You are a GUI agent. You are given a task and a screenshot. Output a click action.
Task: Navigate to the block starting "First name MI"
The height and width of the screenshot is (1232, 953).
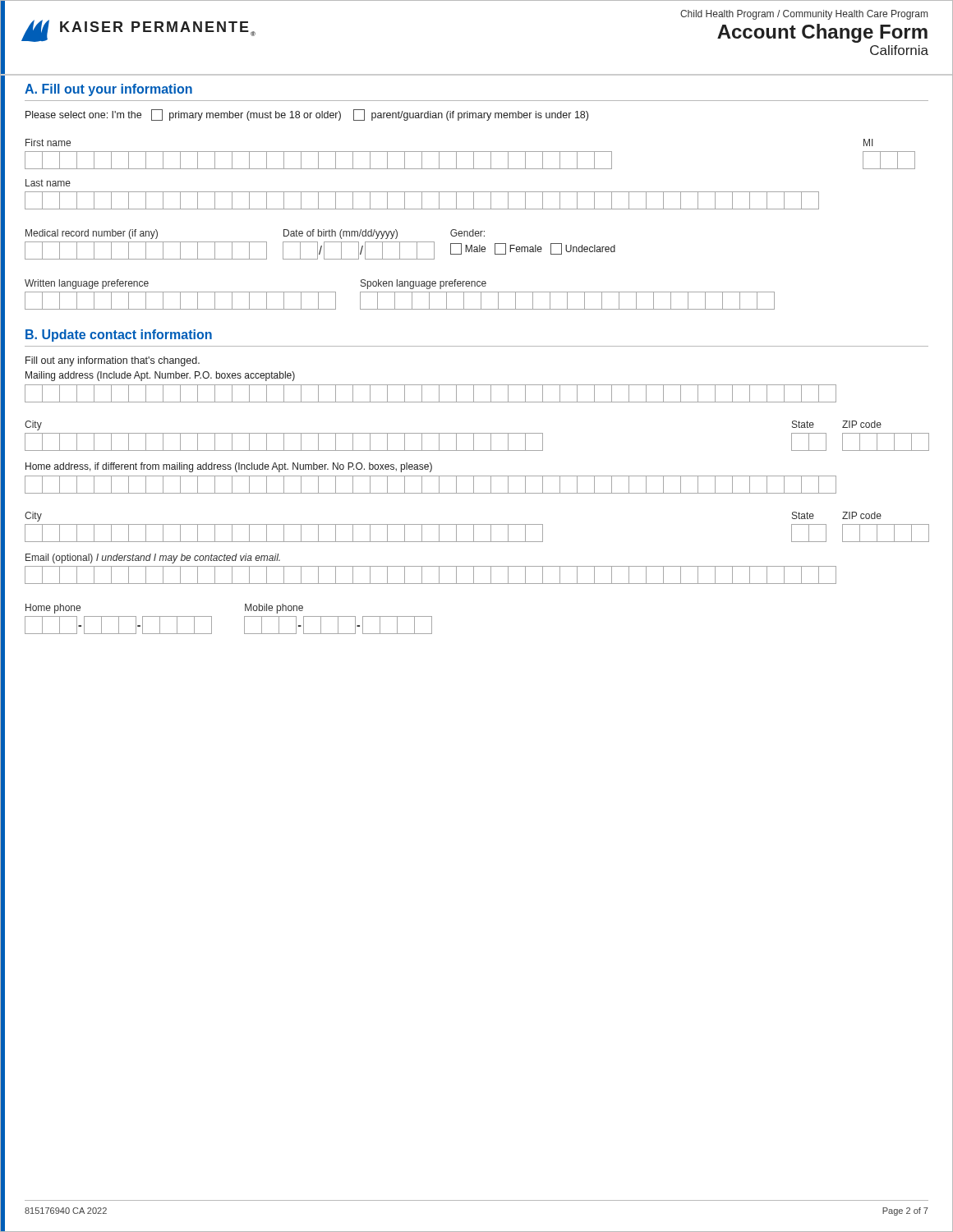(x=476, y=149)
